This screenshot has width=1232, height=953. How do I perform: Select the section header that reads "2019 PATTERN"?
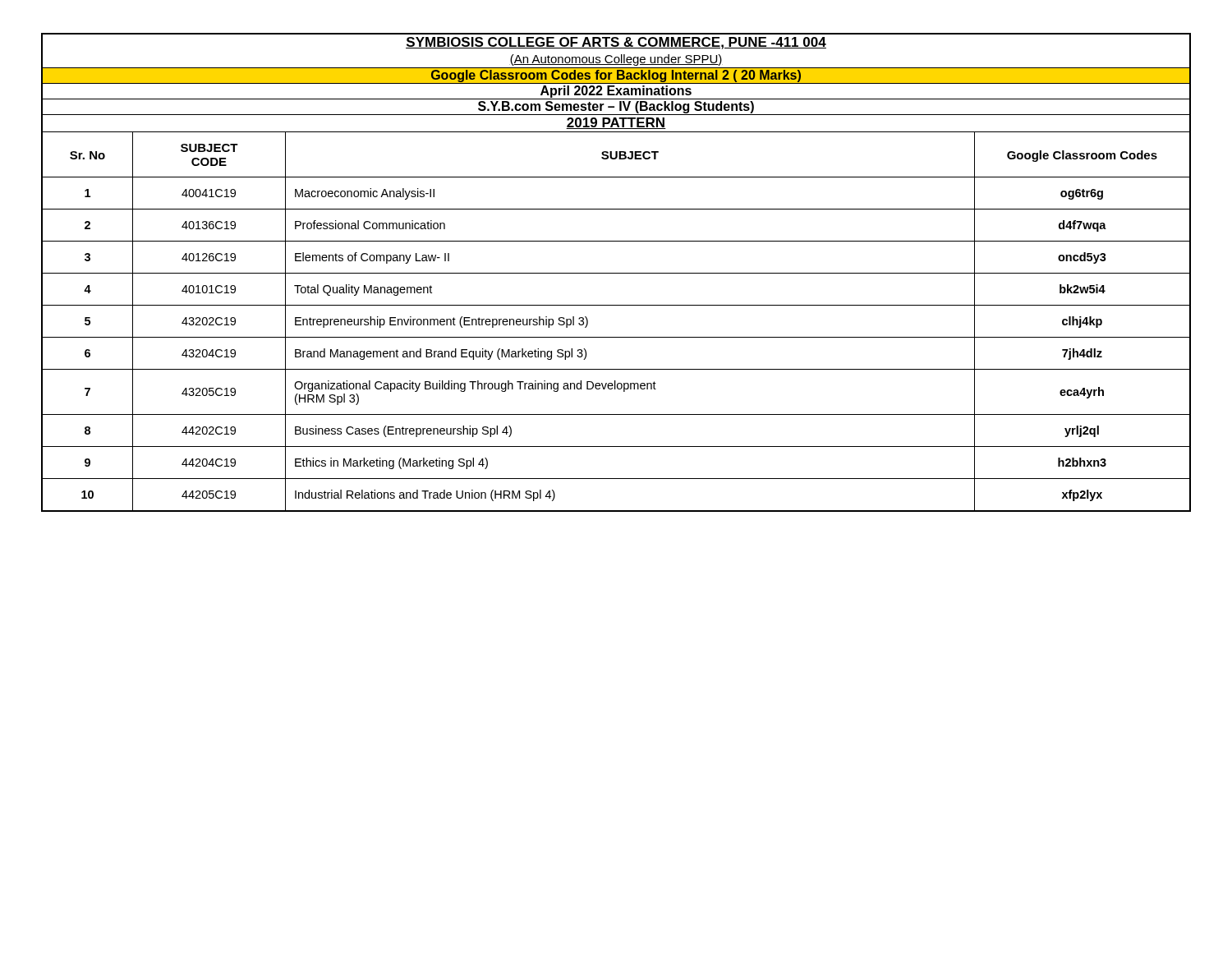pos(616,123)
